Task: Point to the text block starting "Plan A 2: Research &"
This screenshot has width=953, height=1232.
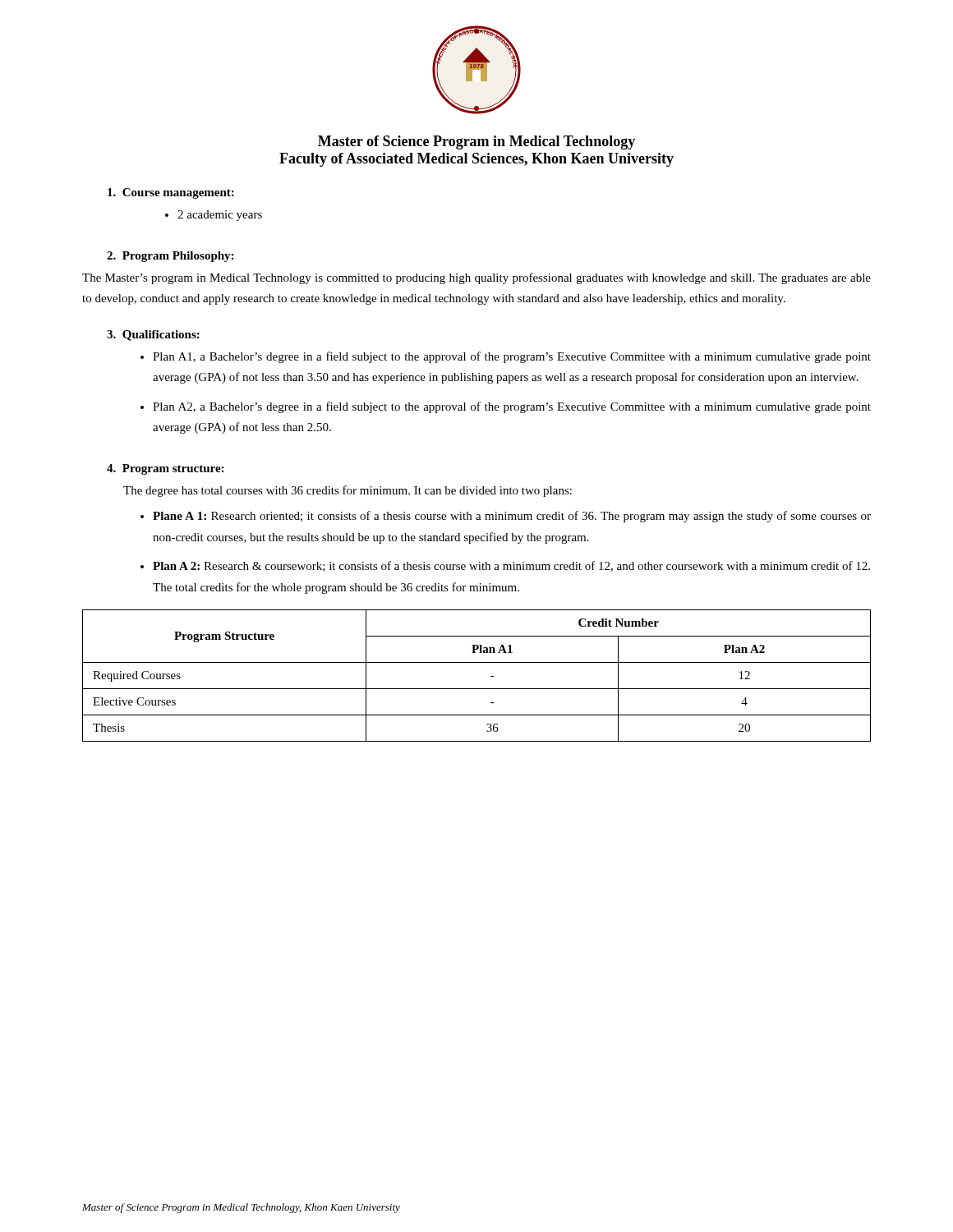Action: [x=512, y=576]
